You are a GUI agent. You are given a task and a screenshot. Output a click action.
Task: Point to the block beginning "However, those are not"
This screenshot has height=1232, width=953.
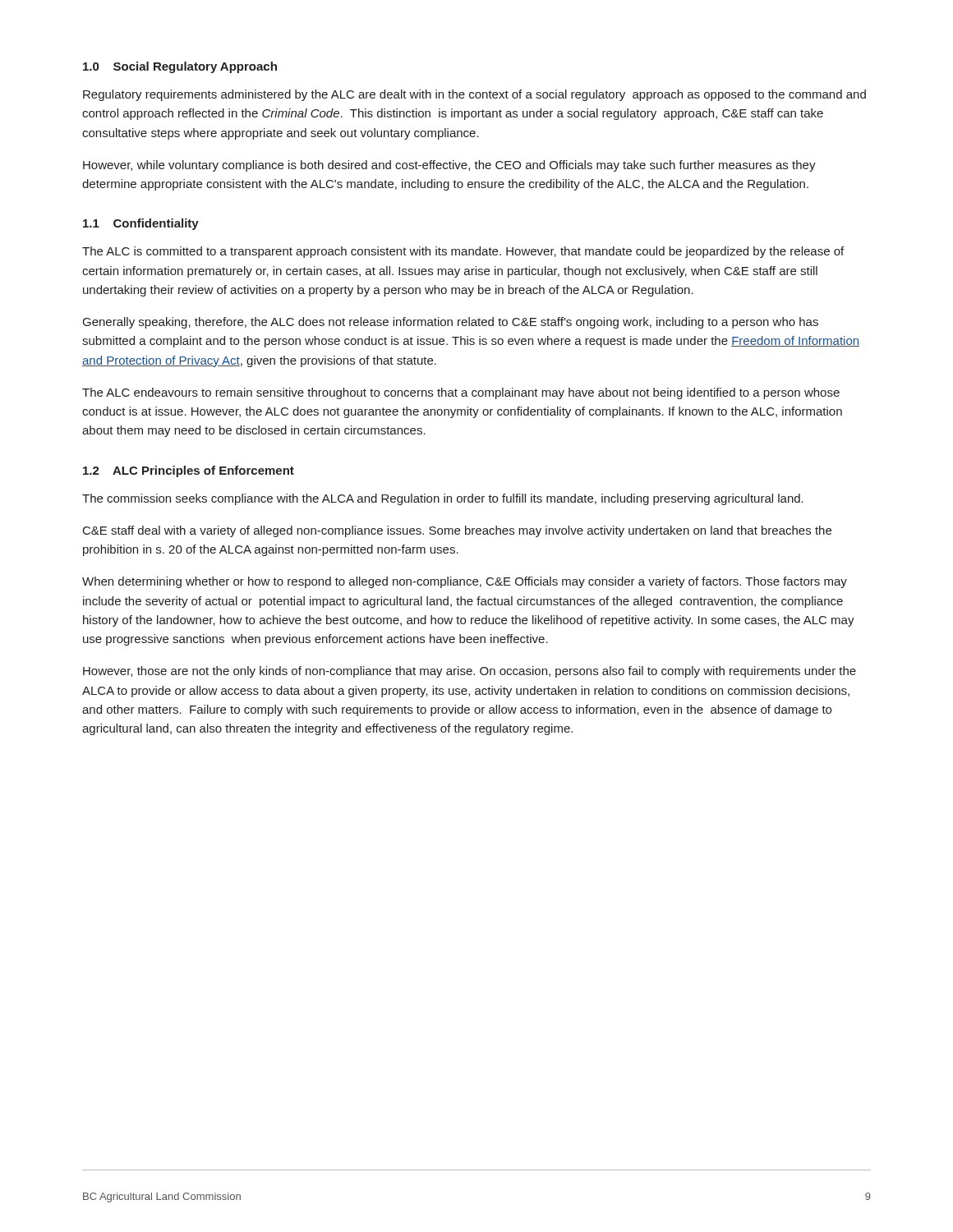pyautogui.click(x=469, y=699)
